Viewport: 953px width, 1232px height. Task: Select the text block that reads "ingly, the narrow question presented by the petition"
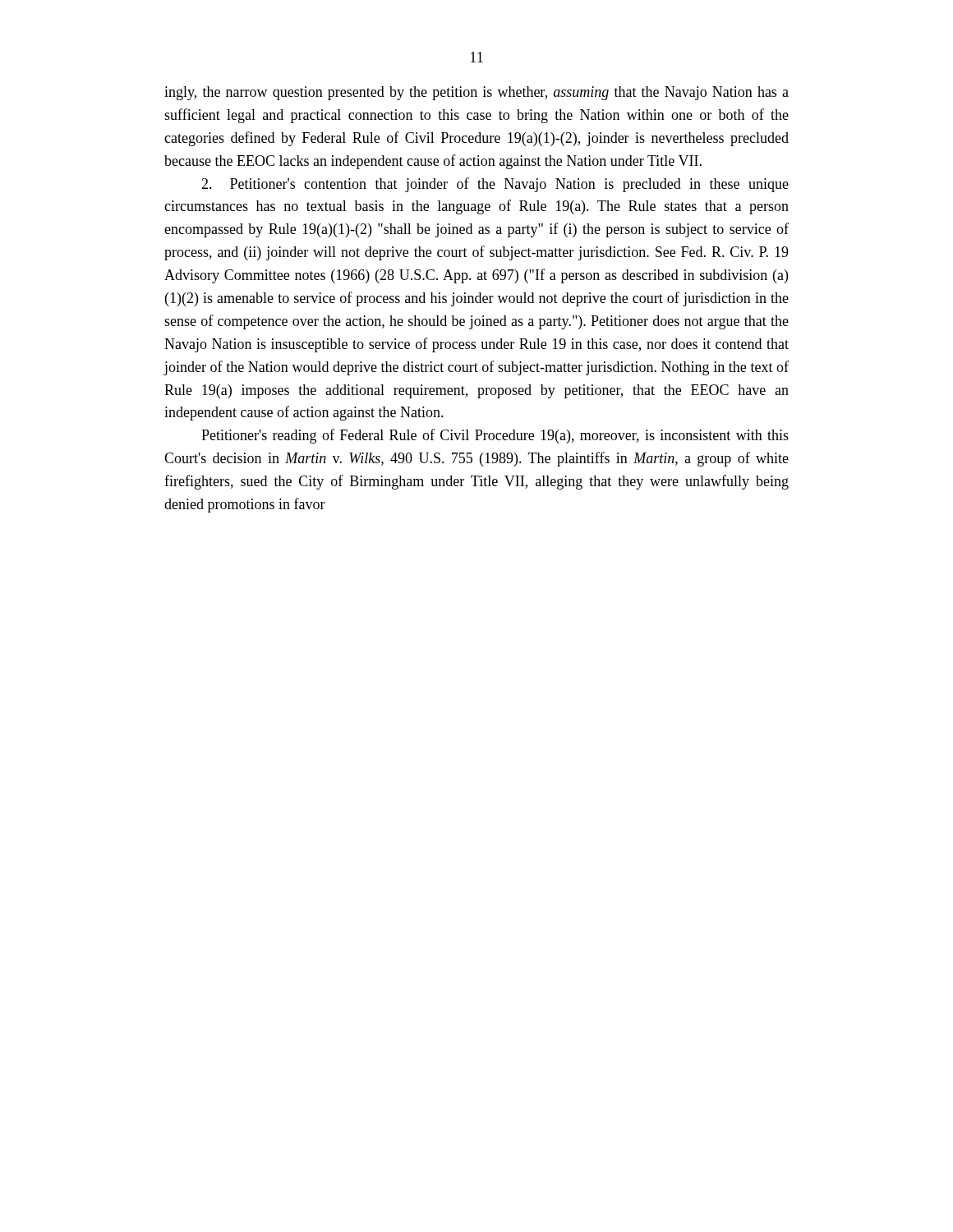tap(476, 299)
